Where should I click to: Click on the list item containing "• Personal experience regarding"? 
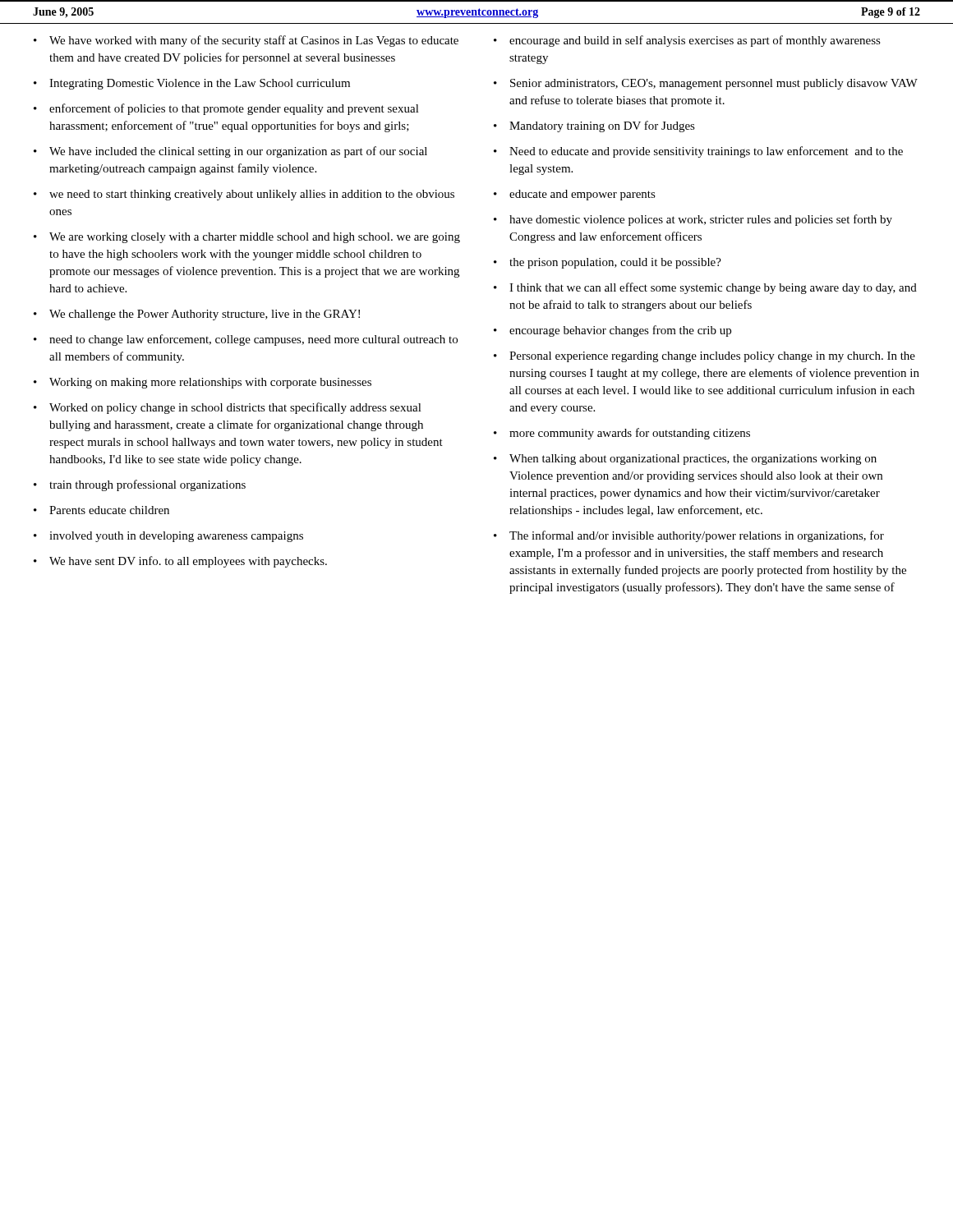point(707,382)
